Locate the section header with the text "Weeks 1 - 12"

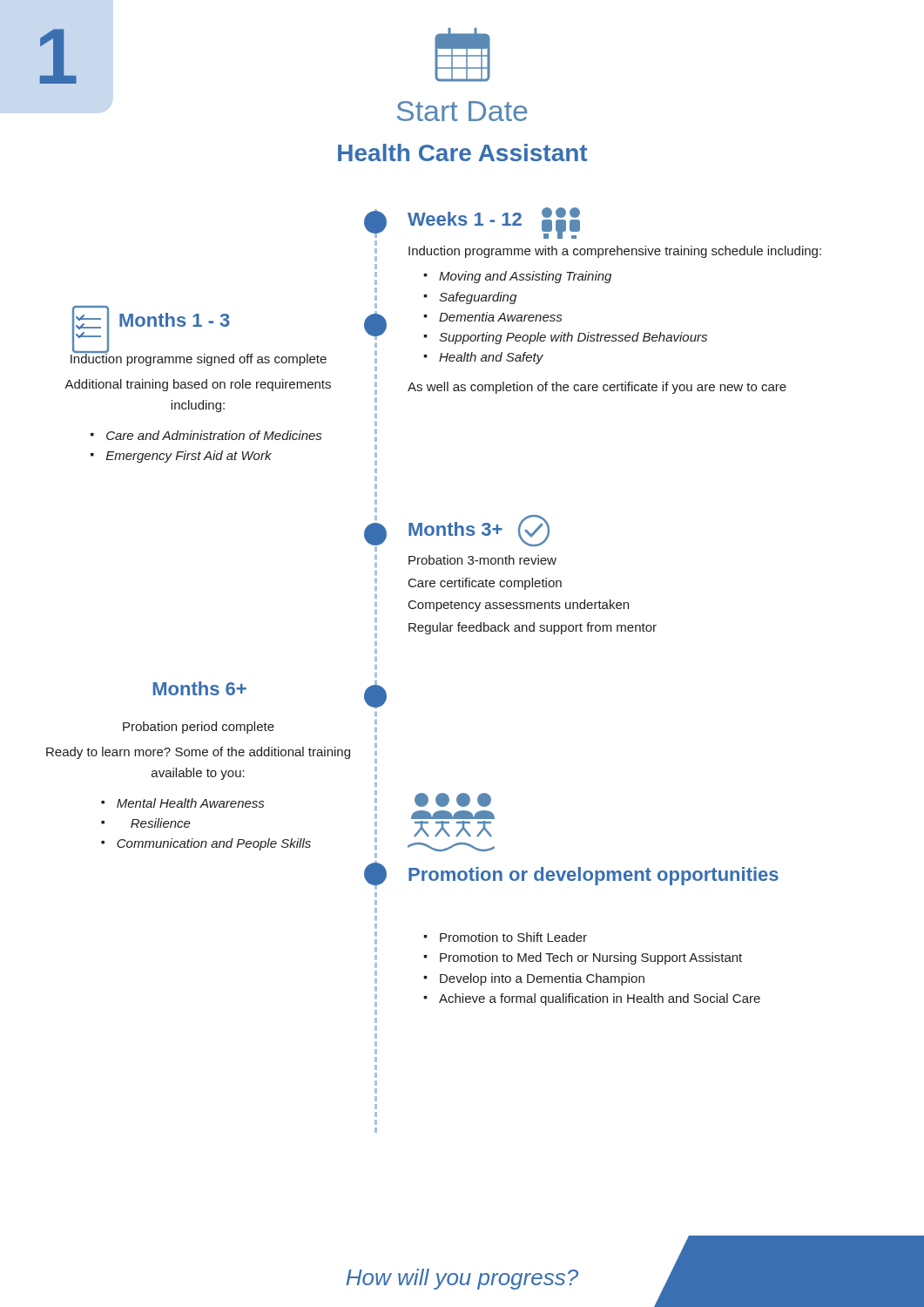pos(496,222)
